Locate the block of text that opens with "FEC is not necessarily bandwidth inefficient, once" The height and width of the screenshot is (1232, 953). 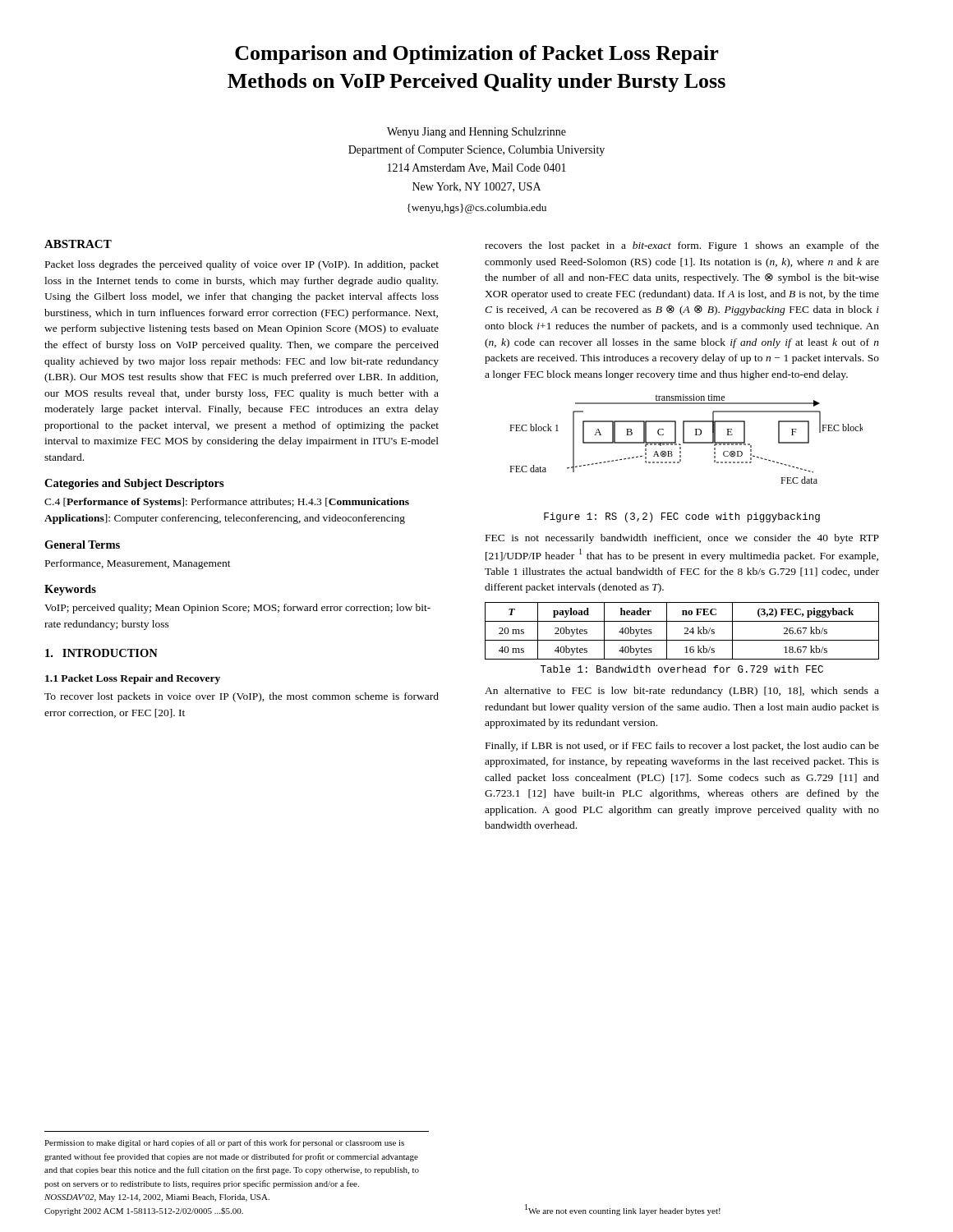pos(682,562)
